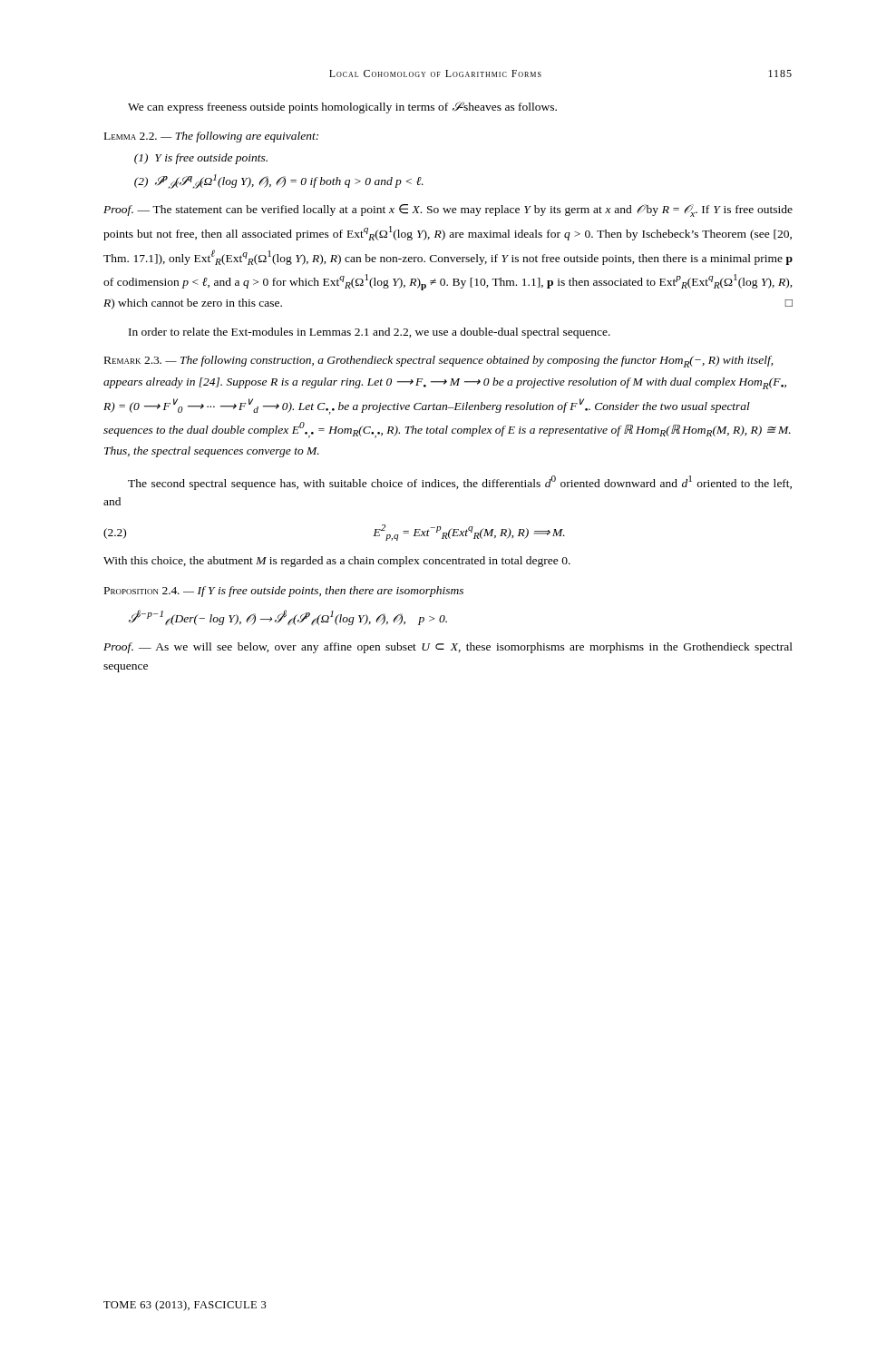Viewport: 896px width, 1361px height.
Task: Find the text starting "(2.2) E2p,q = Ext−pR(ExtqR(M, R), R)"
Action: [x=448, y=532]
